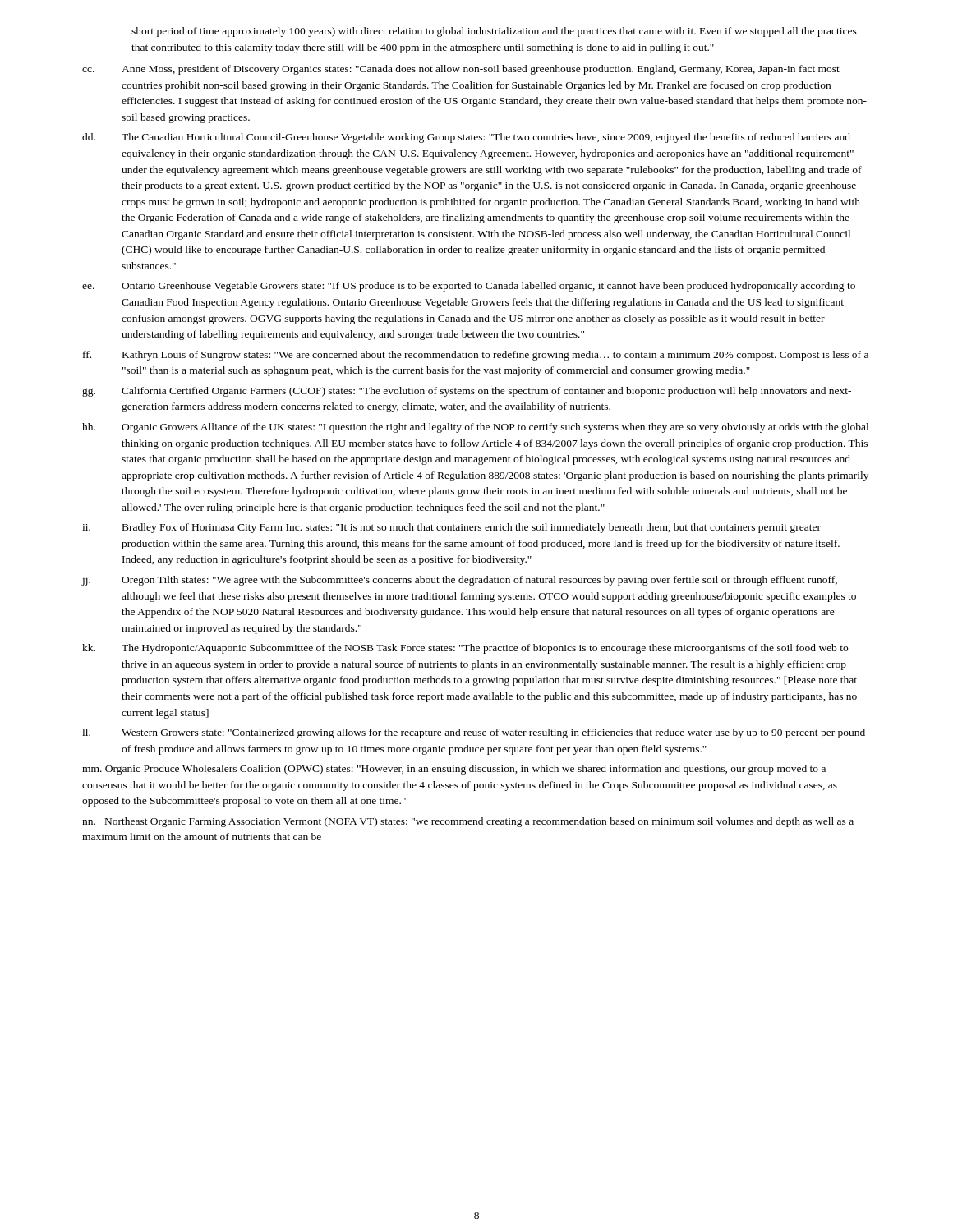Viewport: 953px width, 1232px height.
Task: Click on the list item with the text "ff. Kathryn Louis of Sungrow"
Action: (476, 362)
